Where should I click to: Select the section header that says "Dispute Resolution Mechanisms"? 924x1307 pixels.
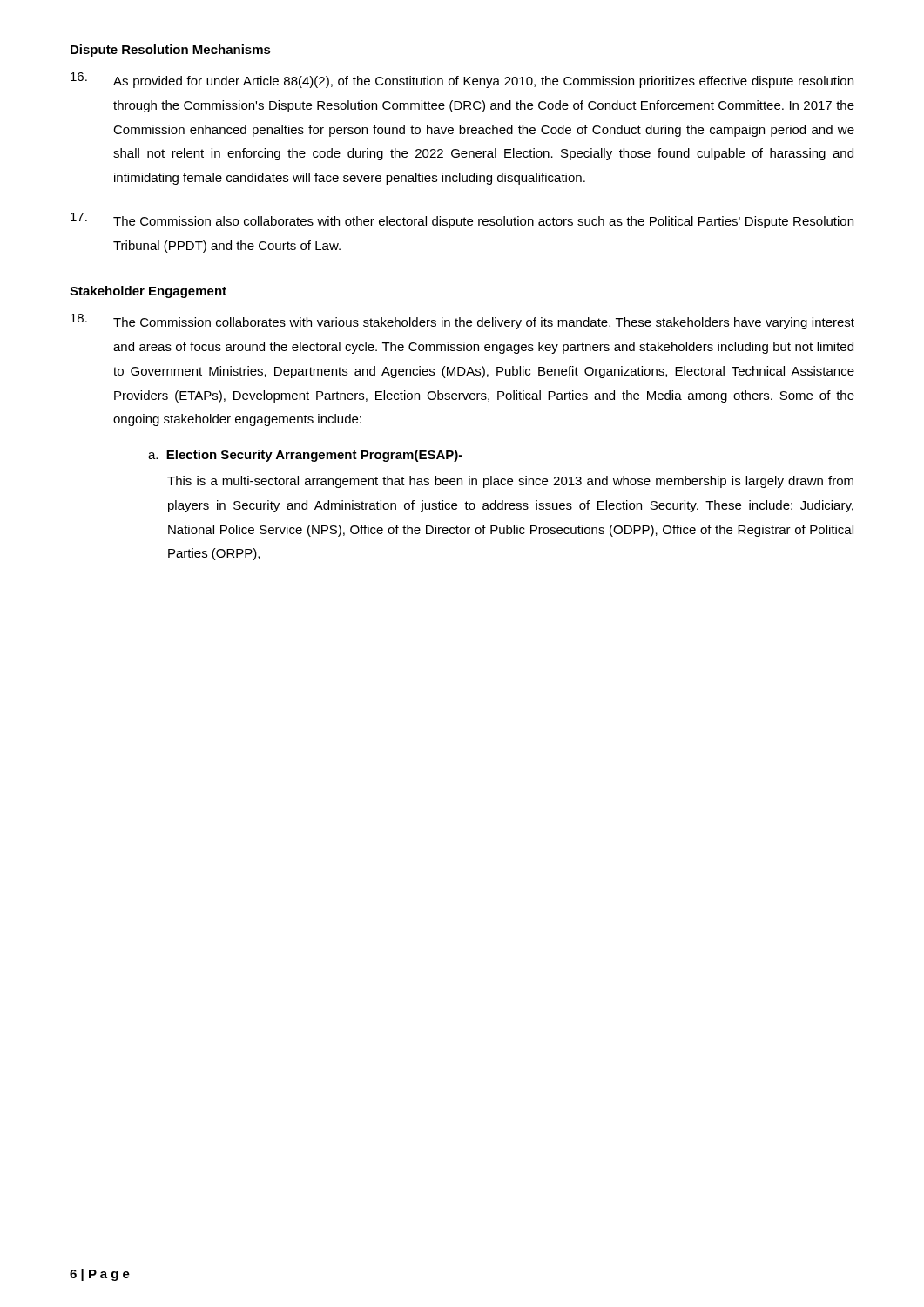point(170,49)
